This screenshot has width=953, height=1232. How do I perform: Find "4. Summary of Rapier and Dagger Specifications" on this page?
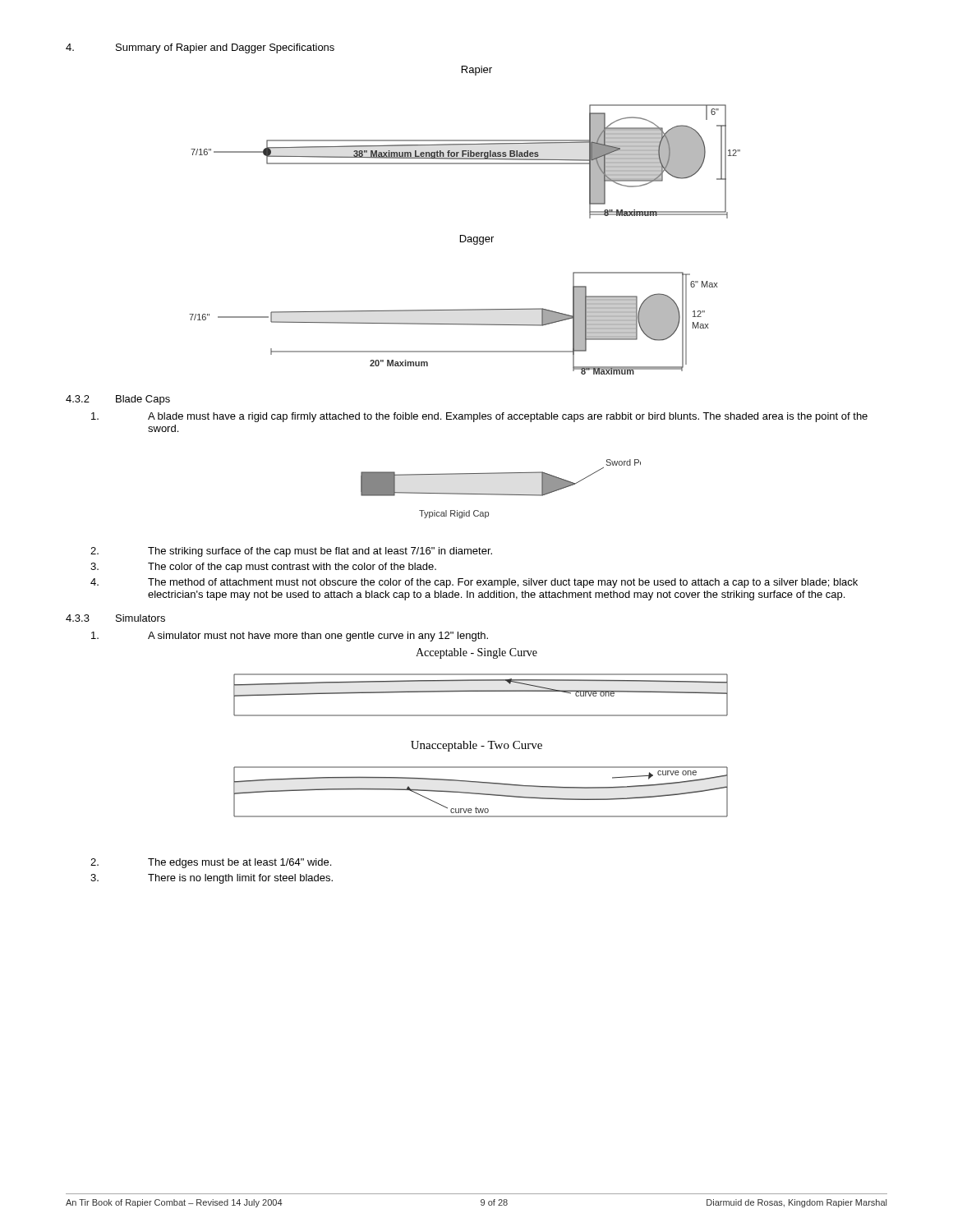tap(200, 47)
